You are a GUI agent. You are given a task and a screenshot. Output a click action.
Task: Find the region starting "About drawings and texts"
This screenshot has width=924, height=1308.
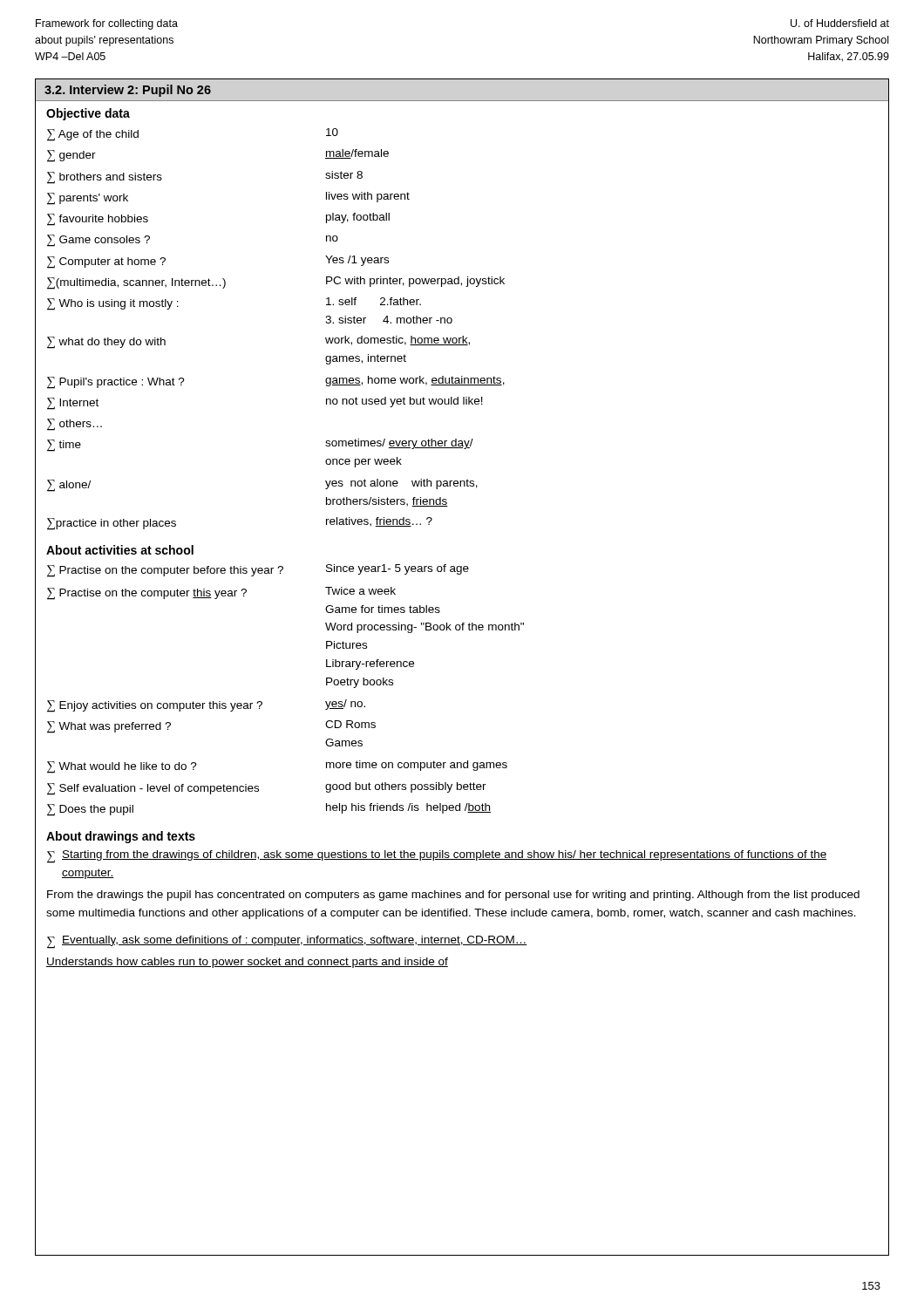pyautogui.click(x=121, y=836)
